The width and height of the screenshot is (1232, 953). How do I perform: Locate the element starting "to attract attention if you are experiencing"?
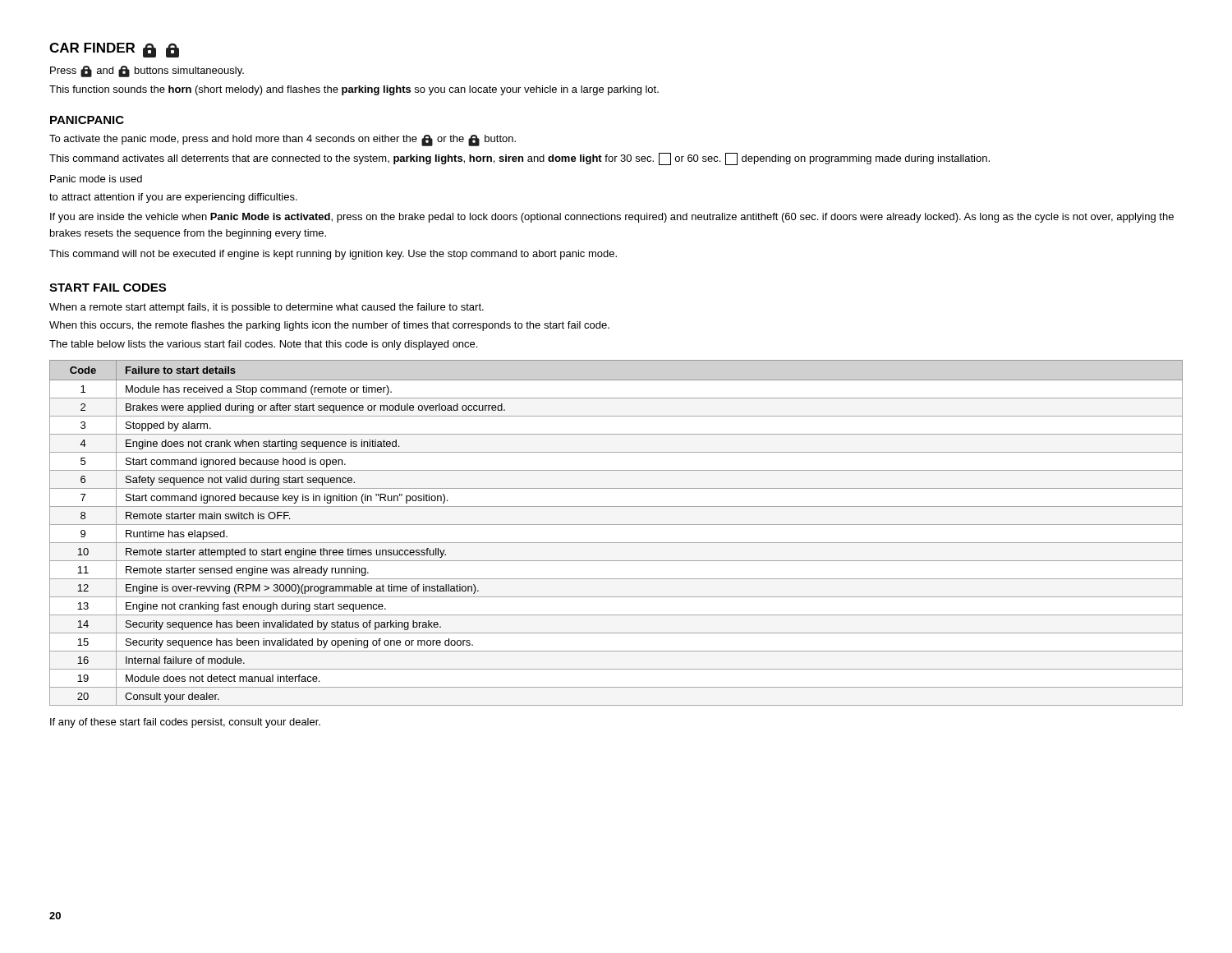tap(174, 196)
